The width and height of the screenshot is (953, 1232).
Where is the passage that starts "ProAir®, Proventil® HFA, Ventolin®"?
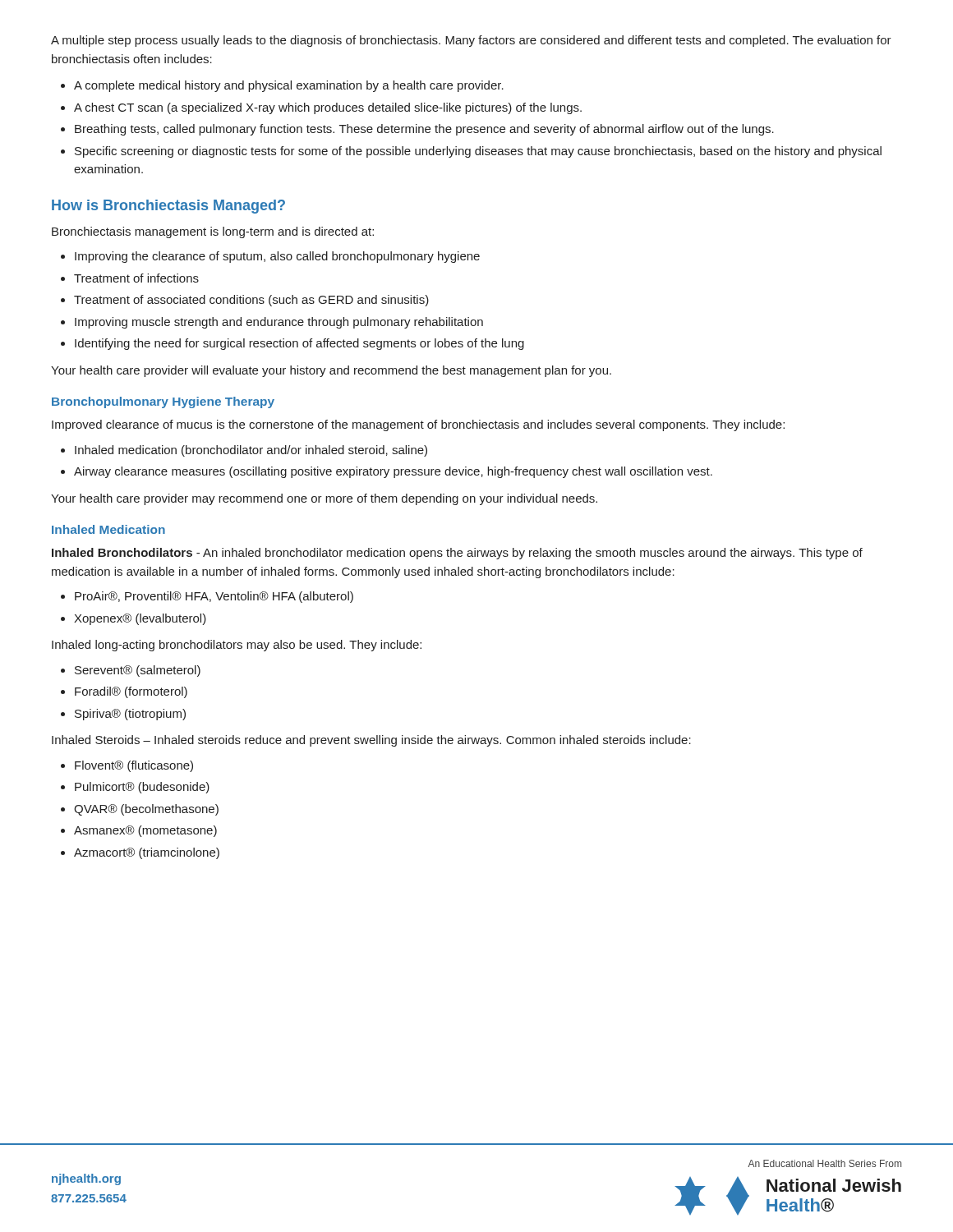click(214, 597)
